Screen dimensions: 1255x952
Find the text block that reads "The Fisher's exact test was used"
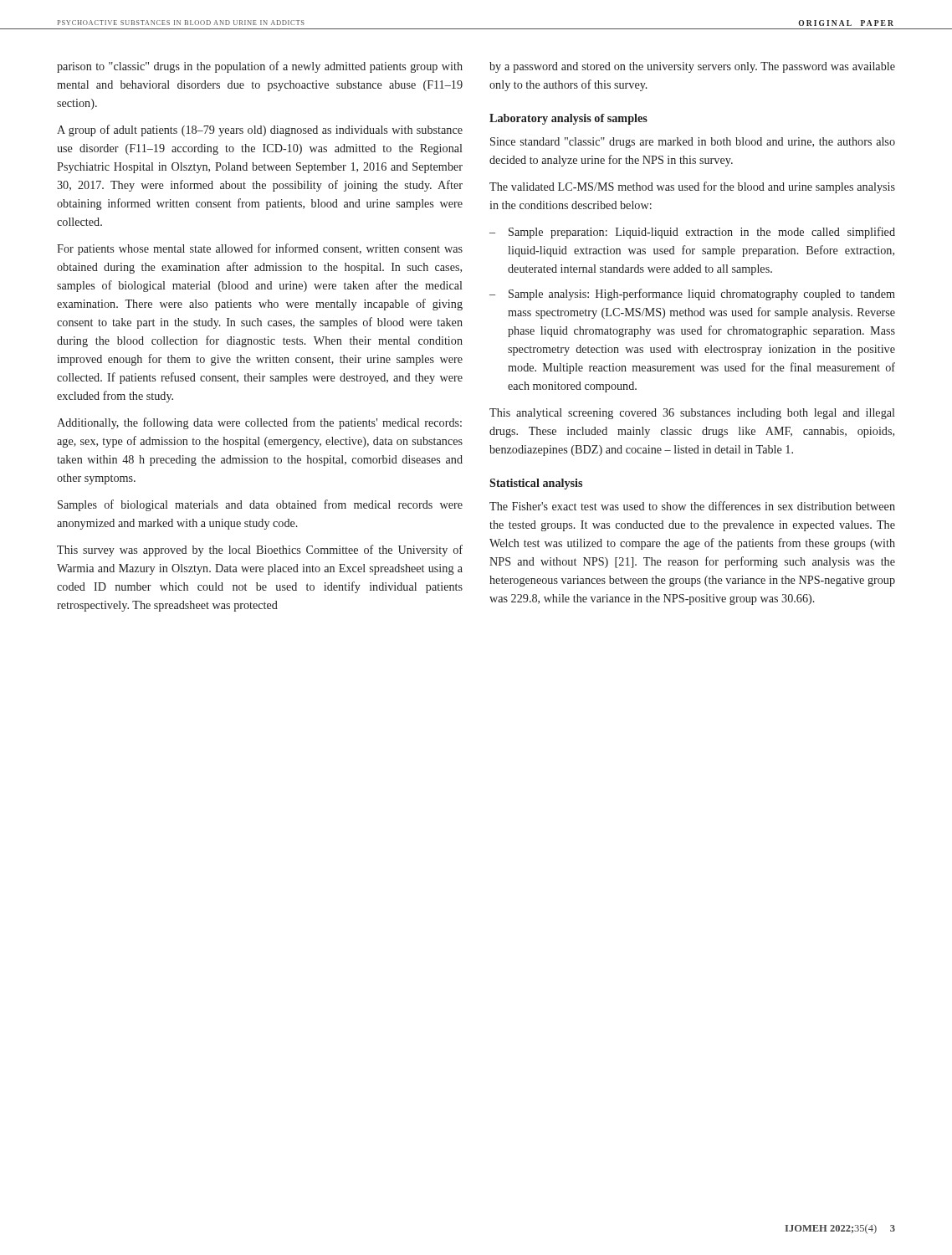click(692, 552)
